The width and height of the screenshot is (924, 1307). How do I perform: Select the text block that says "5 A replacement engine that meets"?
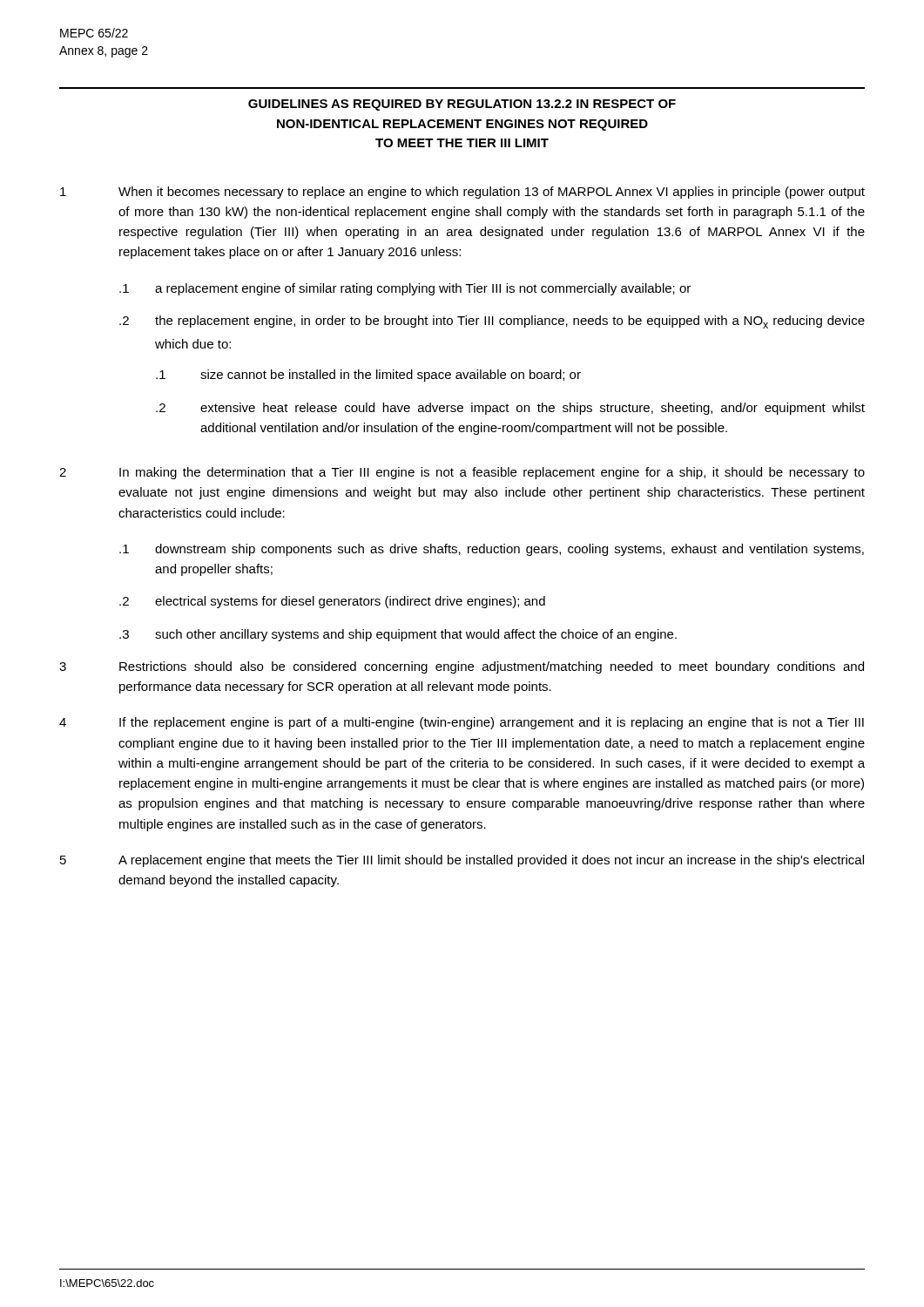(462, 870)
